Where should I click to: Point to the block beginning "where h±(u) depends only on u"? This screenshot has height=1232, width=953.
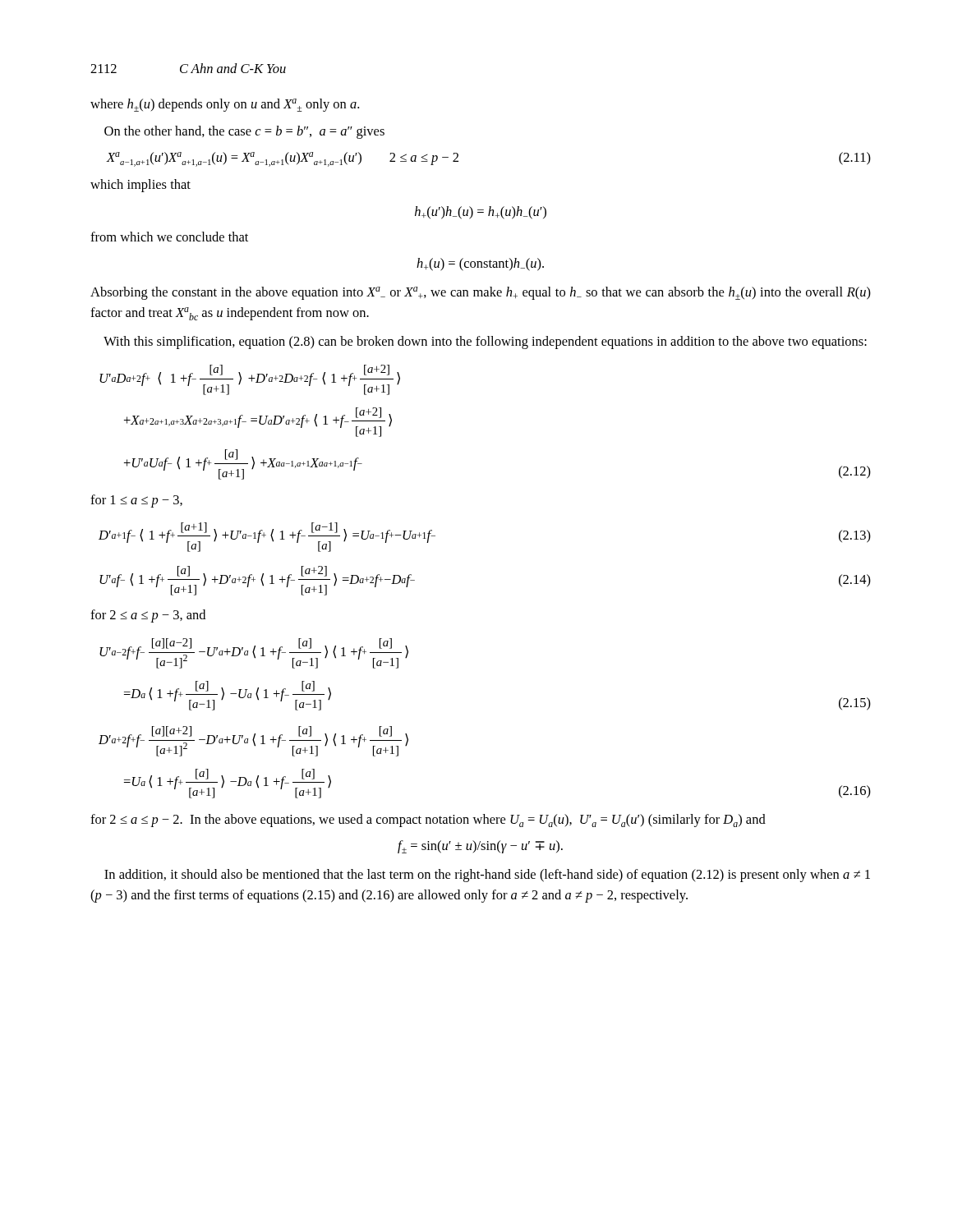[x=225, y=104]
